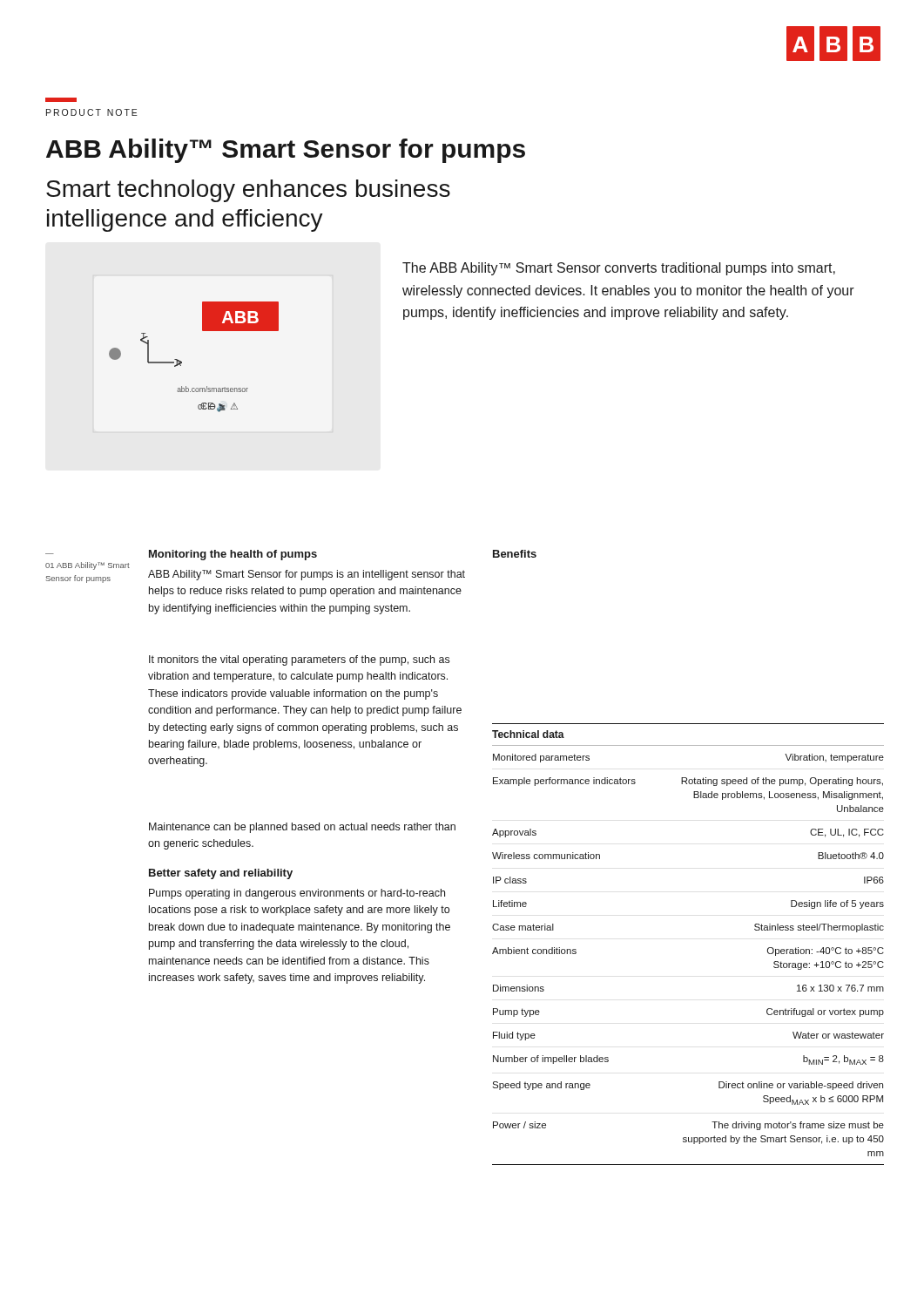
Task: Find the photo
Action: tap(213, 356)
